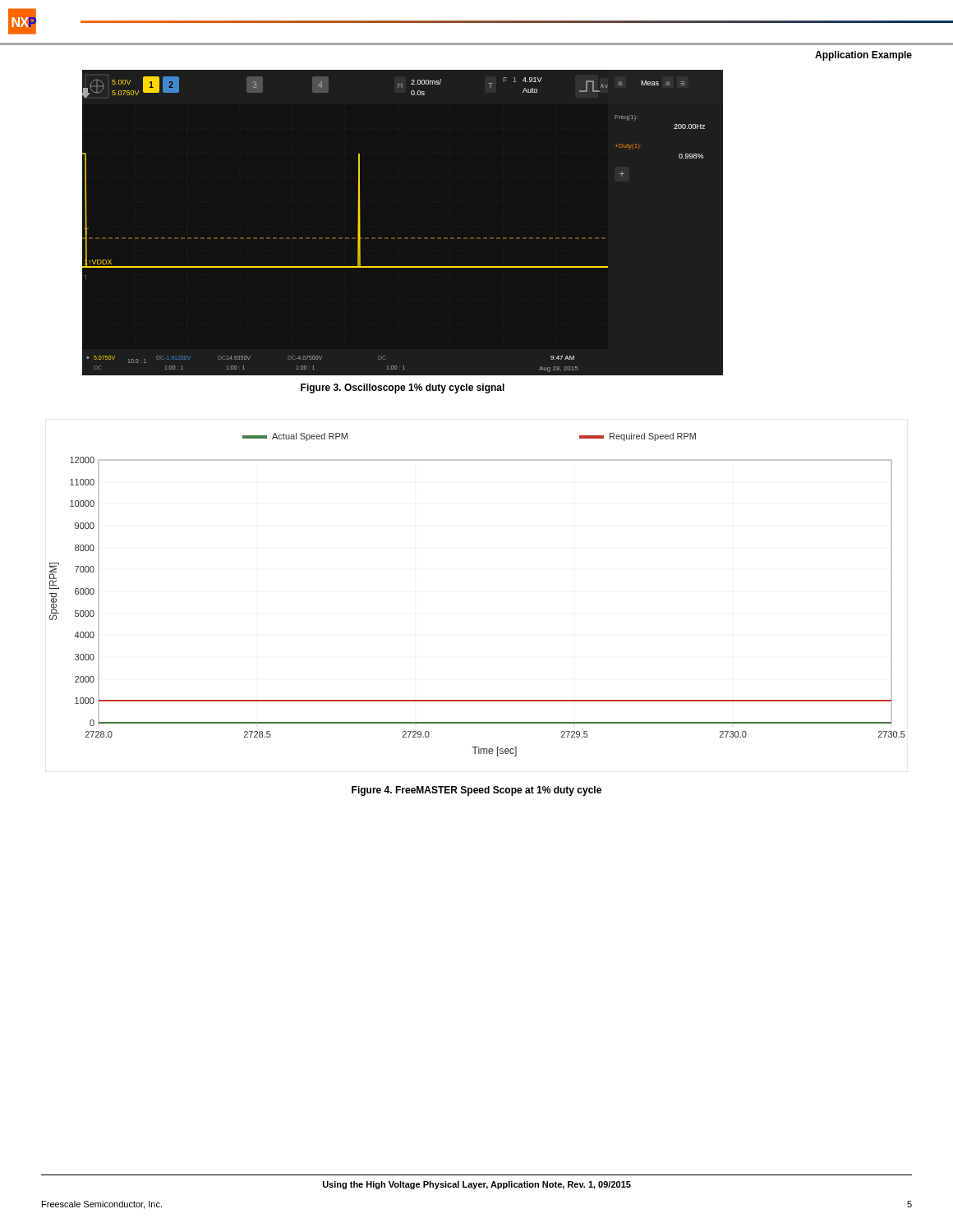Select the line chart
Screen dimensions: 1232x953
[476, 595]
